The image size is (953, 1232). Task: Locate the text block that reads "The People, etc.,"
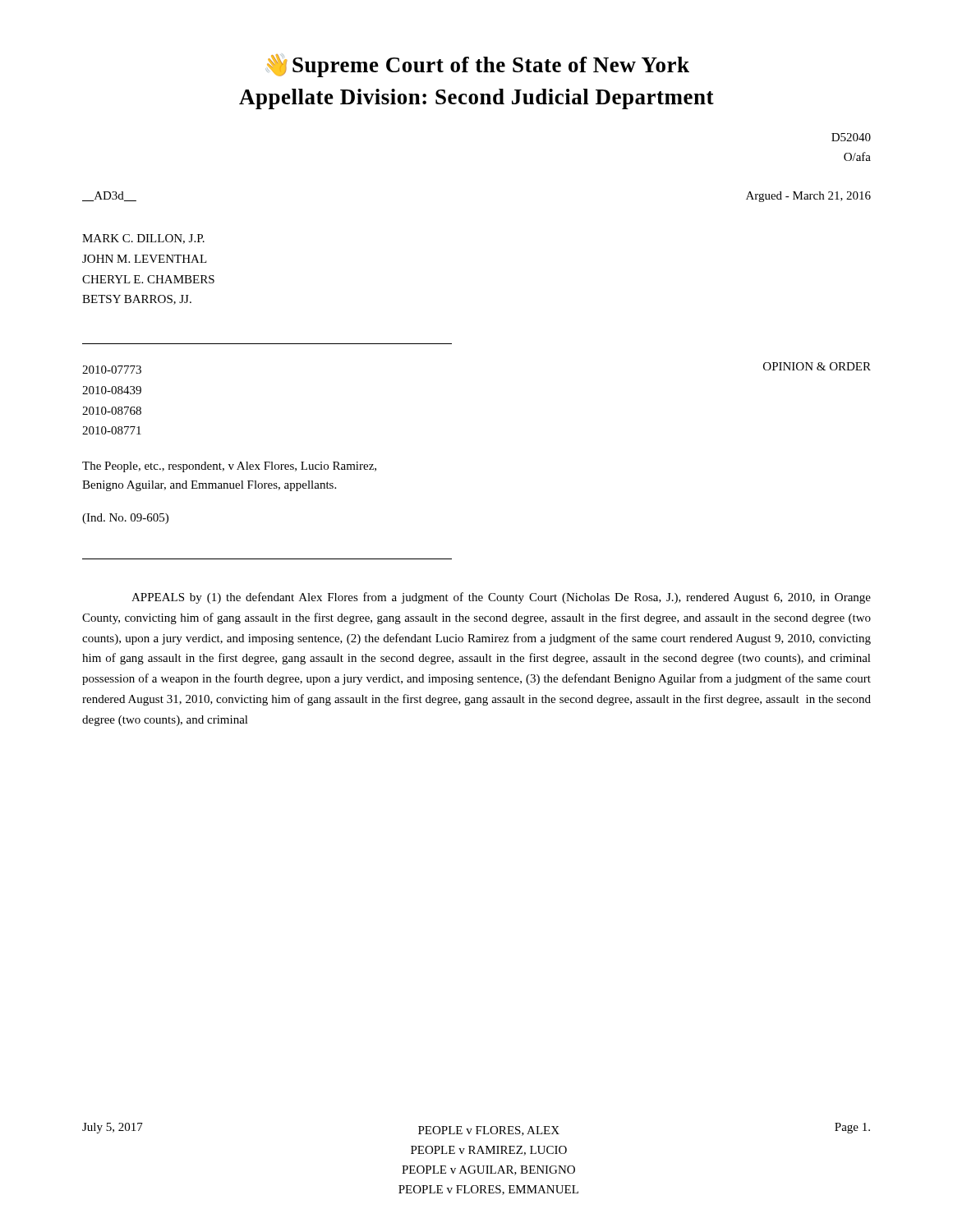point(230,475)
